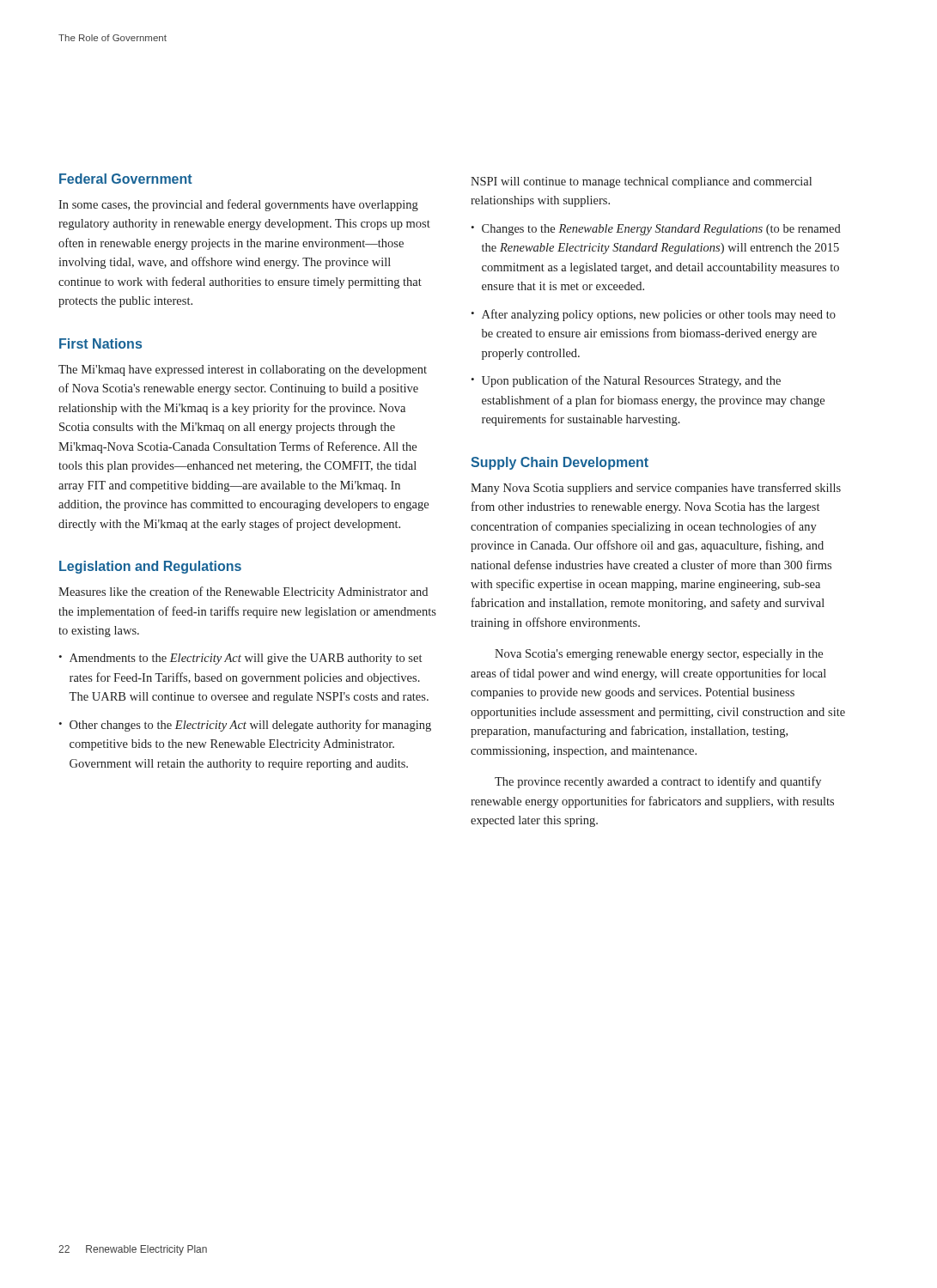This screenshot has width=937, height=1288.
Task: Select the text block starting "Supply Chain Development"
Action: pos(560,462)
